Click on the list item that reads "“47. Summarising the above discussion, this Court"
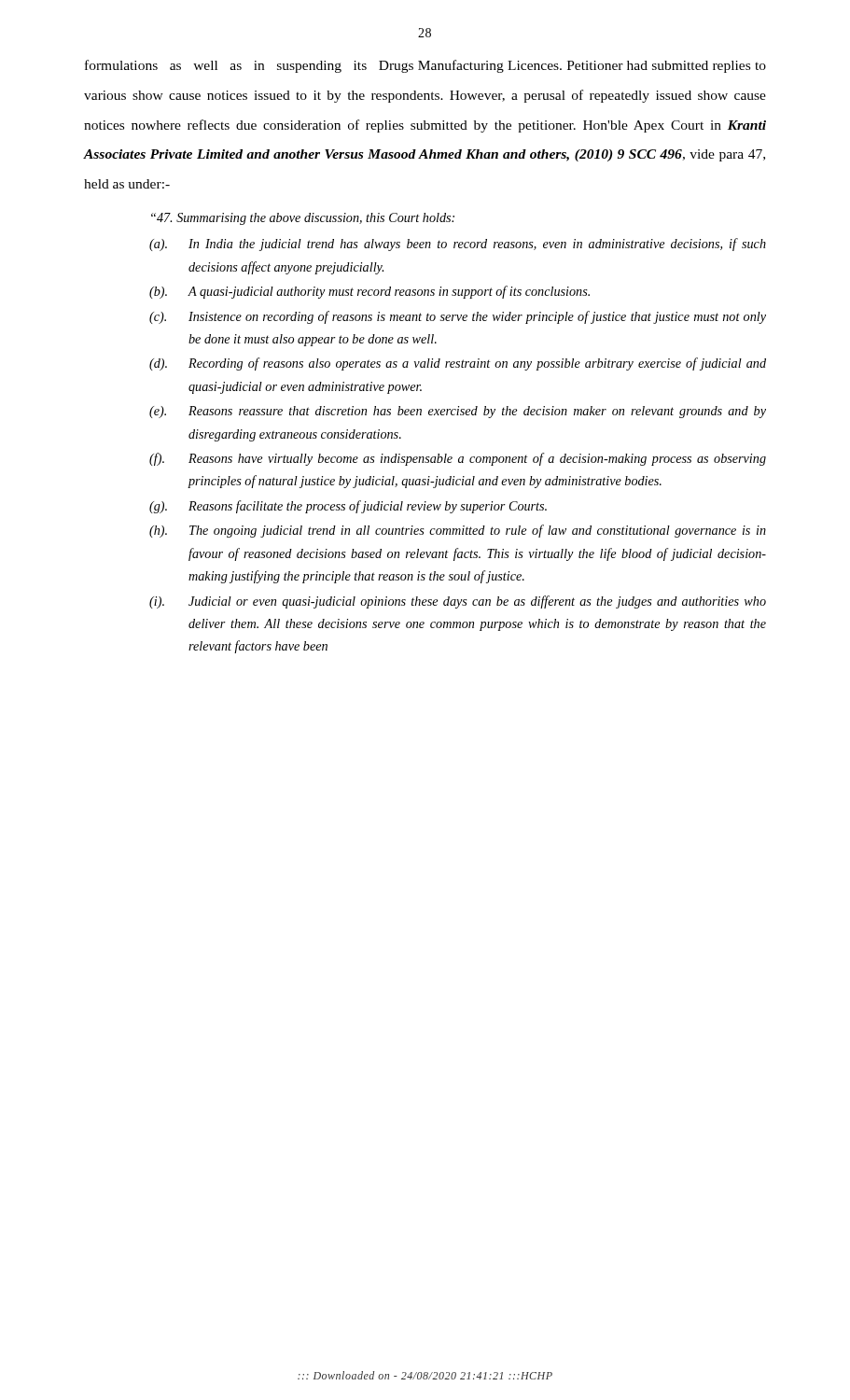Screen dimensions: 1400x850 302,217
